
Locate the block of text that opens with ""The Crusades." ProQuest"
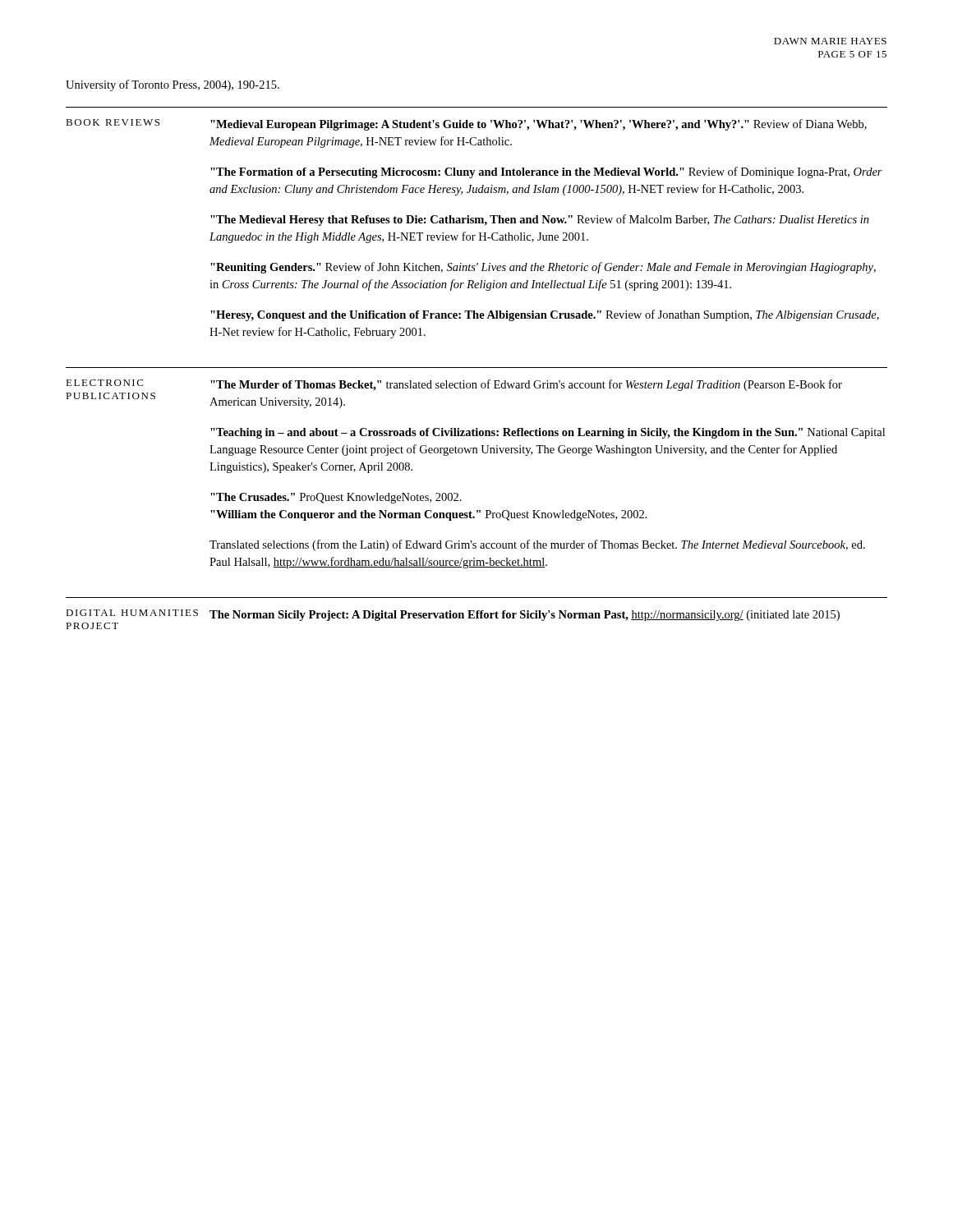[x=429, y=506]
